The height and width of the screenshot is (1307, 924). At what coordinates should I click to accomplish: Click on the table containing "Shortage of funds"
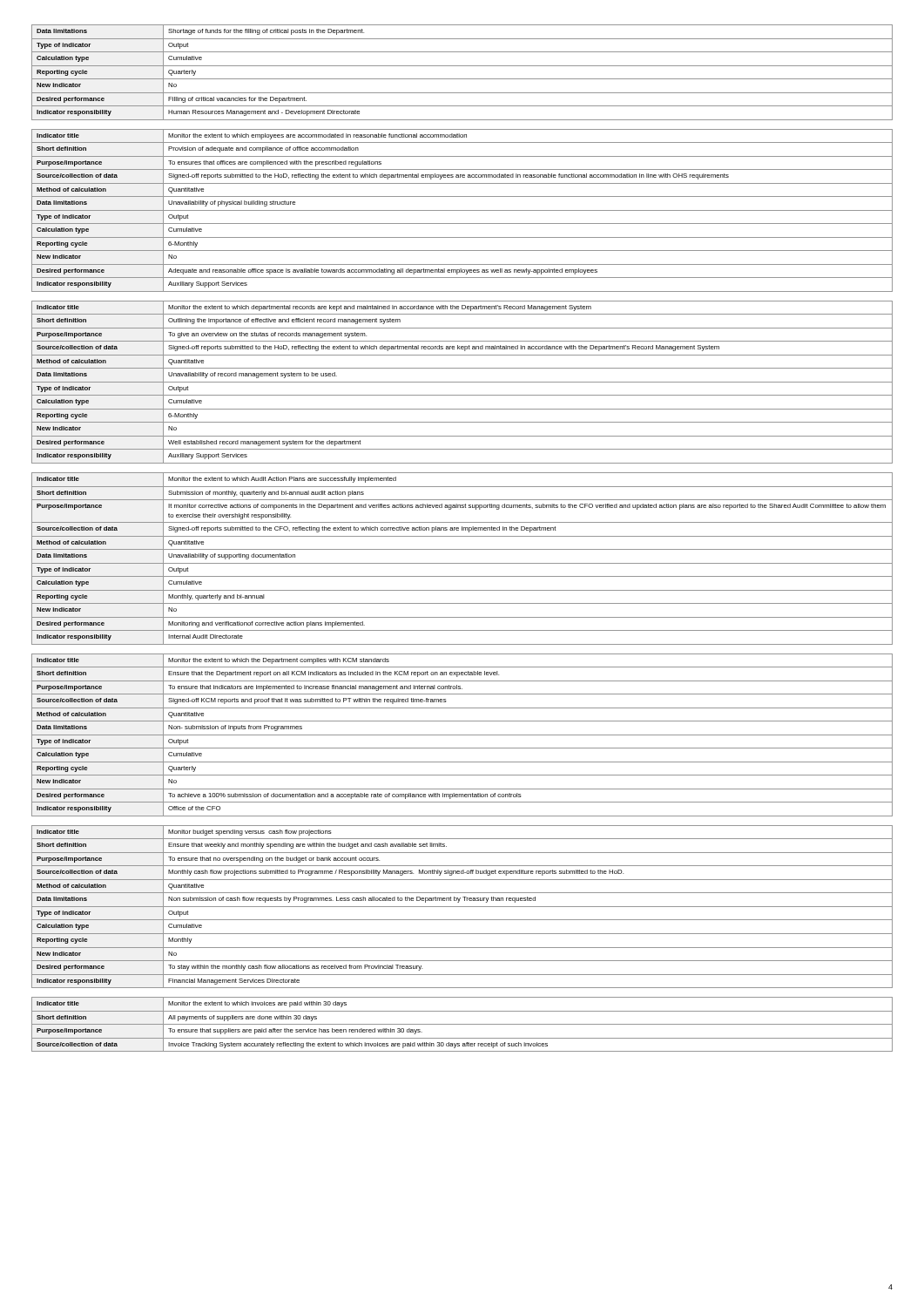[x=462, y=72]
